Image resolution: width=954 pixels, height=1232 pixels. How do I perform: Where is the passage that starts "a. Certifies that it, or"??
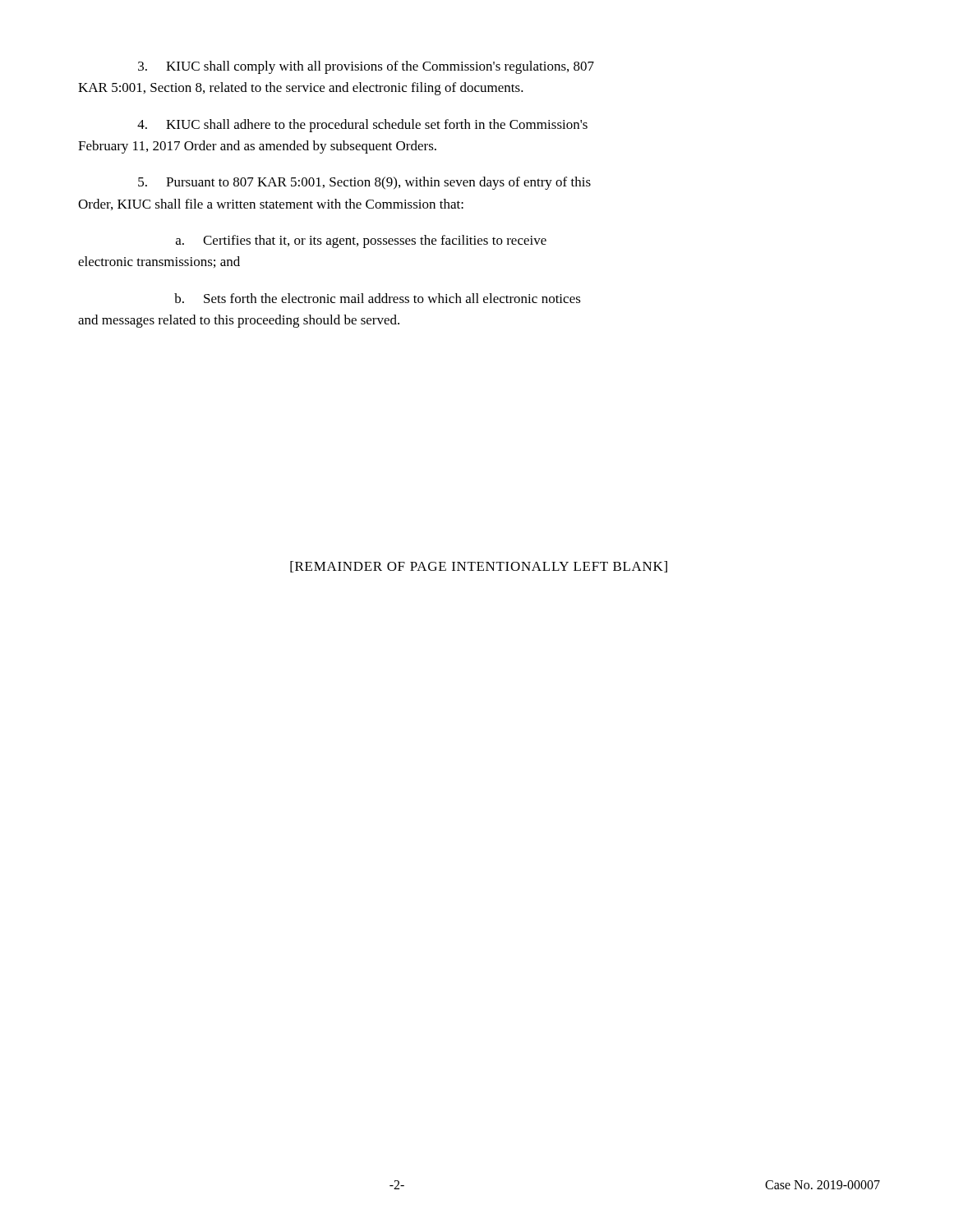coord(479,252)
